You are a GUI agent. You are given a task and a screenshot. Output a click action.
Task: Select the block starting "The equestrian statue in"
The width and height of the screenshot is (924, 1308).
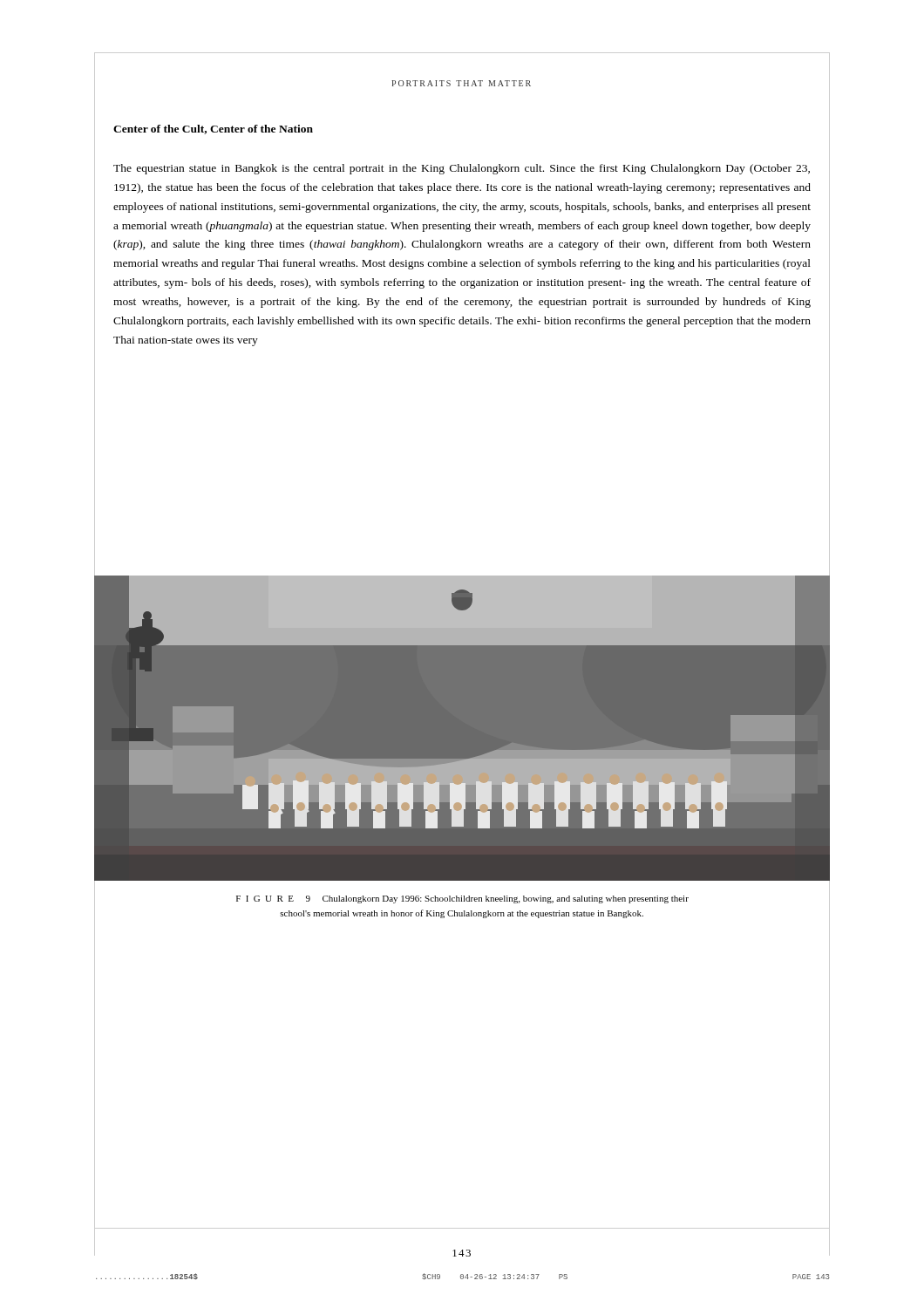462,254
